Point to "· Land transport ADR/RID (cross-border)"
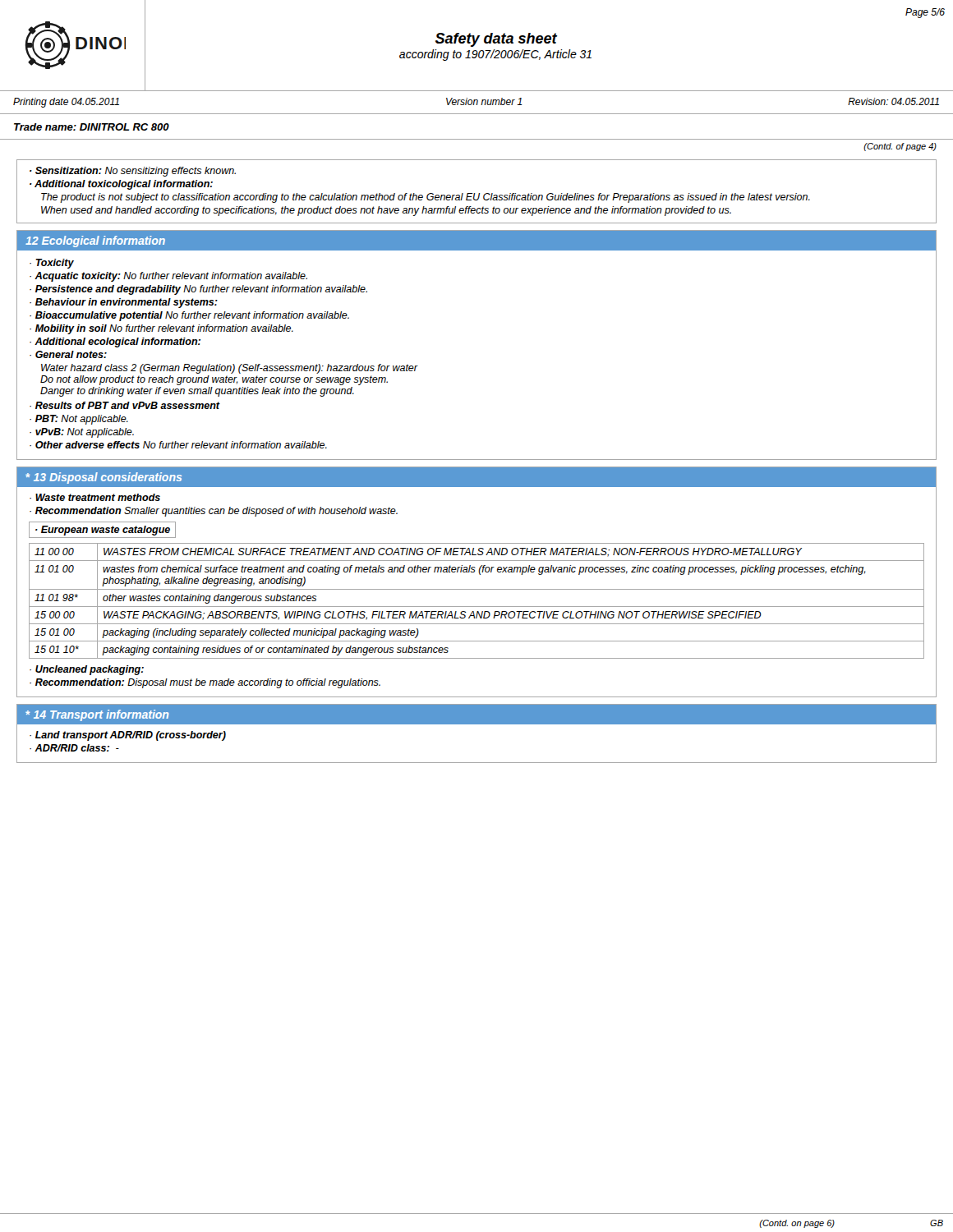This screenshot has width=953, height=1232. (x=127, y=735)
